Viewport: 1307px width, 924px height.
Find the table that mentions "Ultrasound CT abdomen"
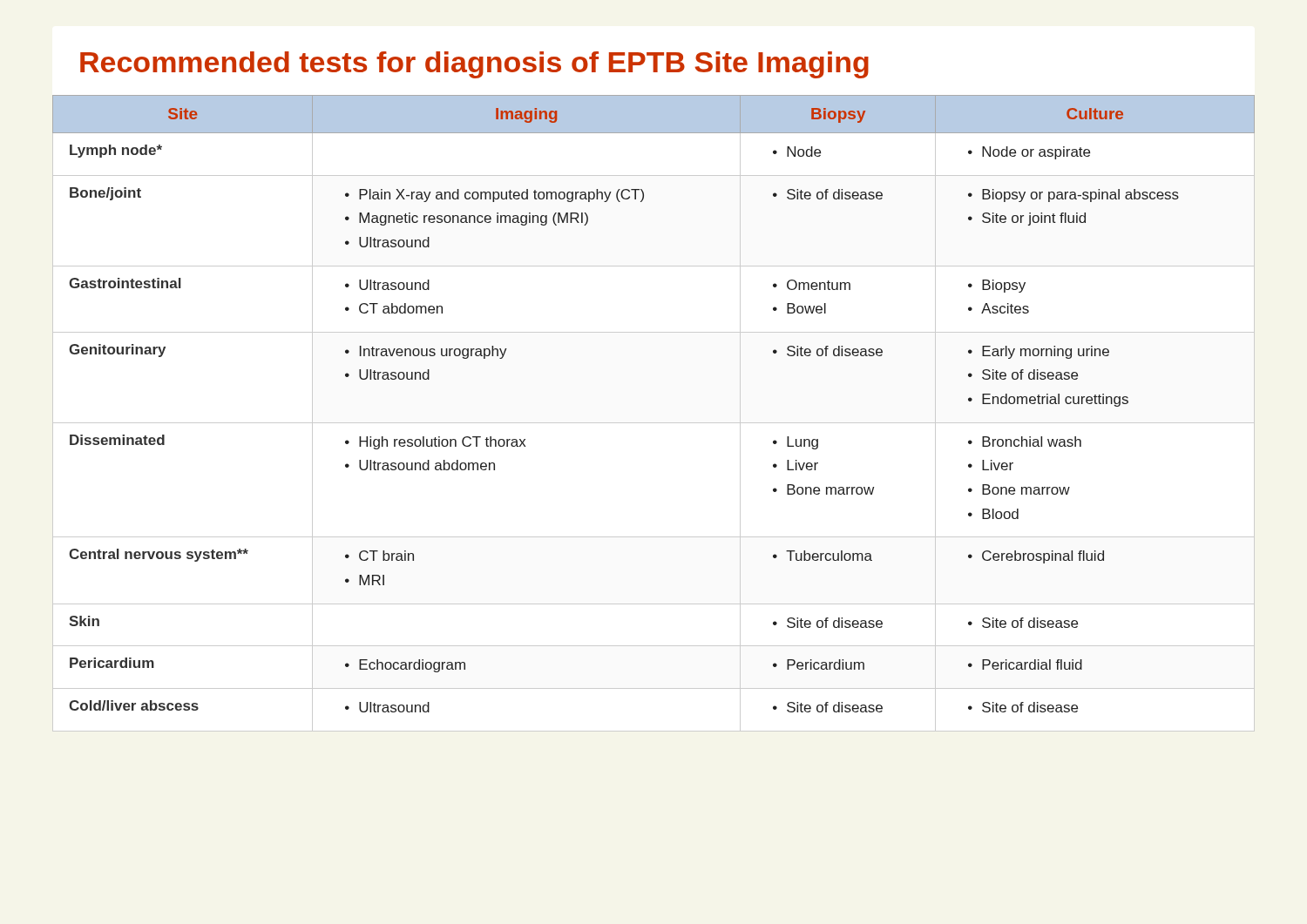coord(654,413)
